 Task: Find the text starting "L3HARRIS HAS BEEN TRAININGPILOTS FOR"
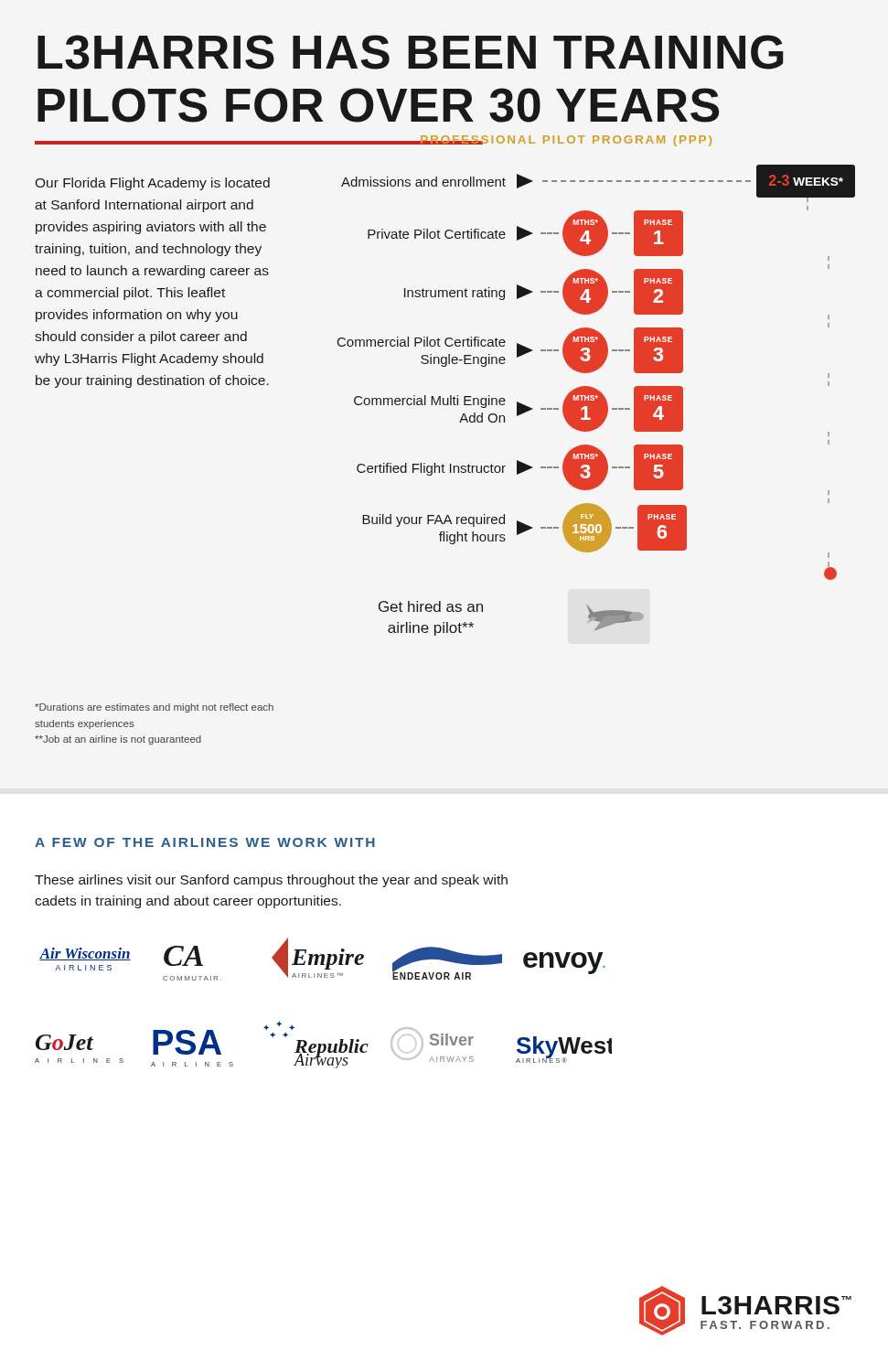click(x=433, y=85)
